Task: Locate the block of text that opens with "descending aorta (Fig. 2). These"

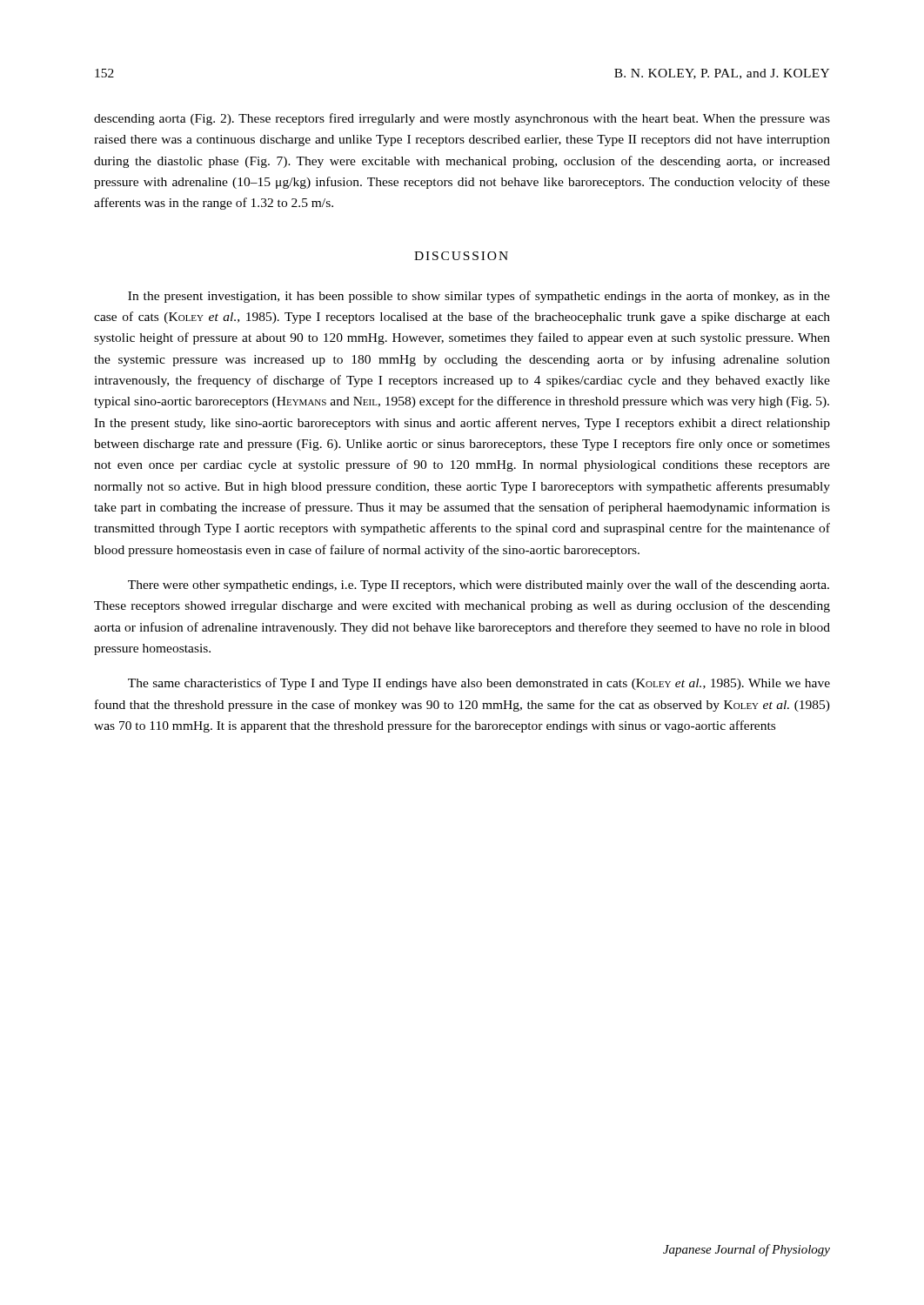Action: pos(462,160)
